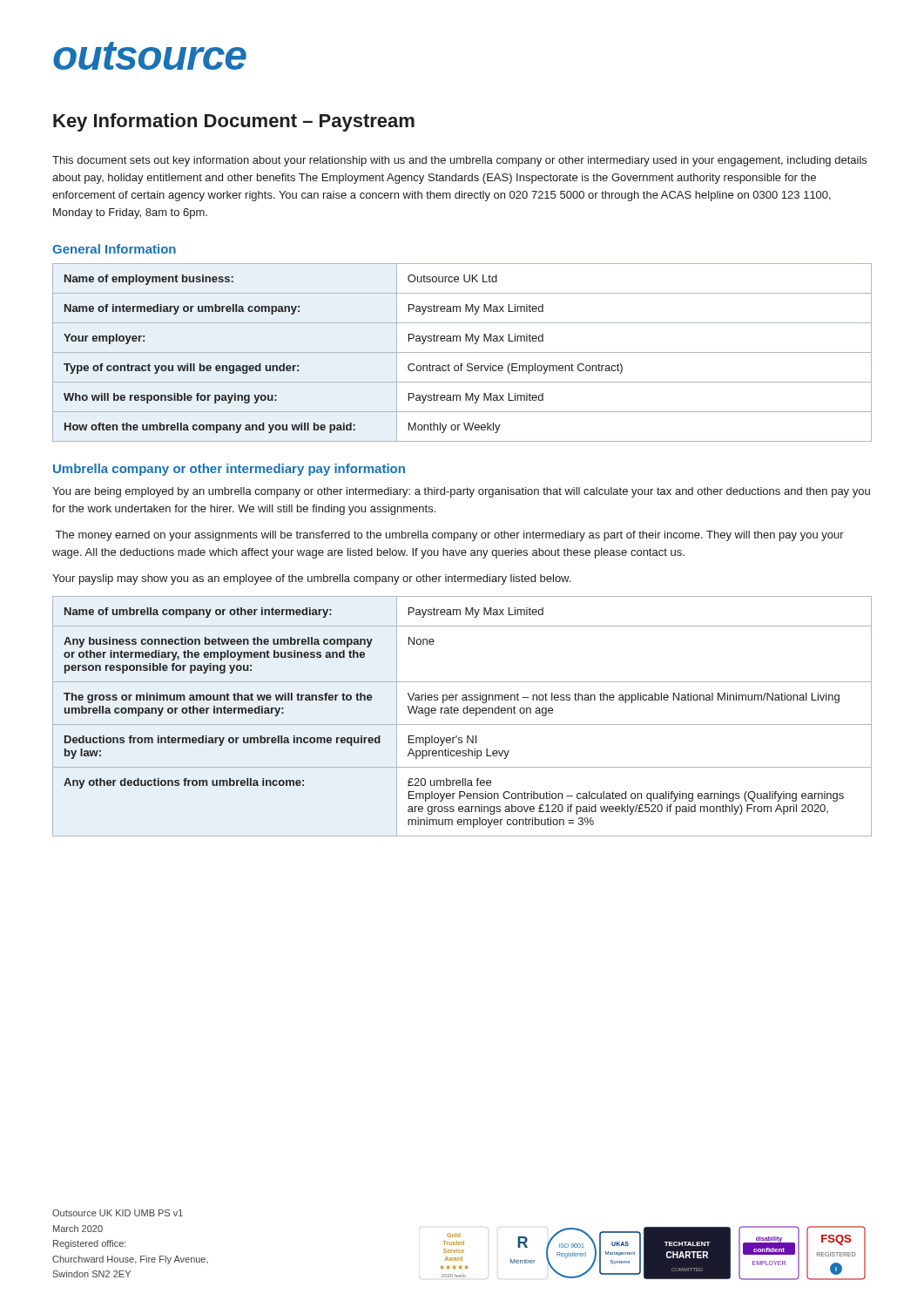The height and width of the screenshot is (1307, 924).
Task: Point to the text starting "Your payslip may show you as"
Action: click(312, 578)
